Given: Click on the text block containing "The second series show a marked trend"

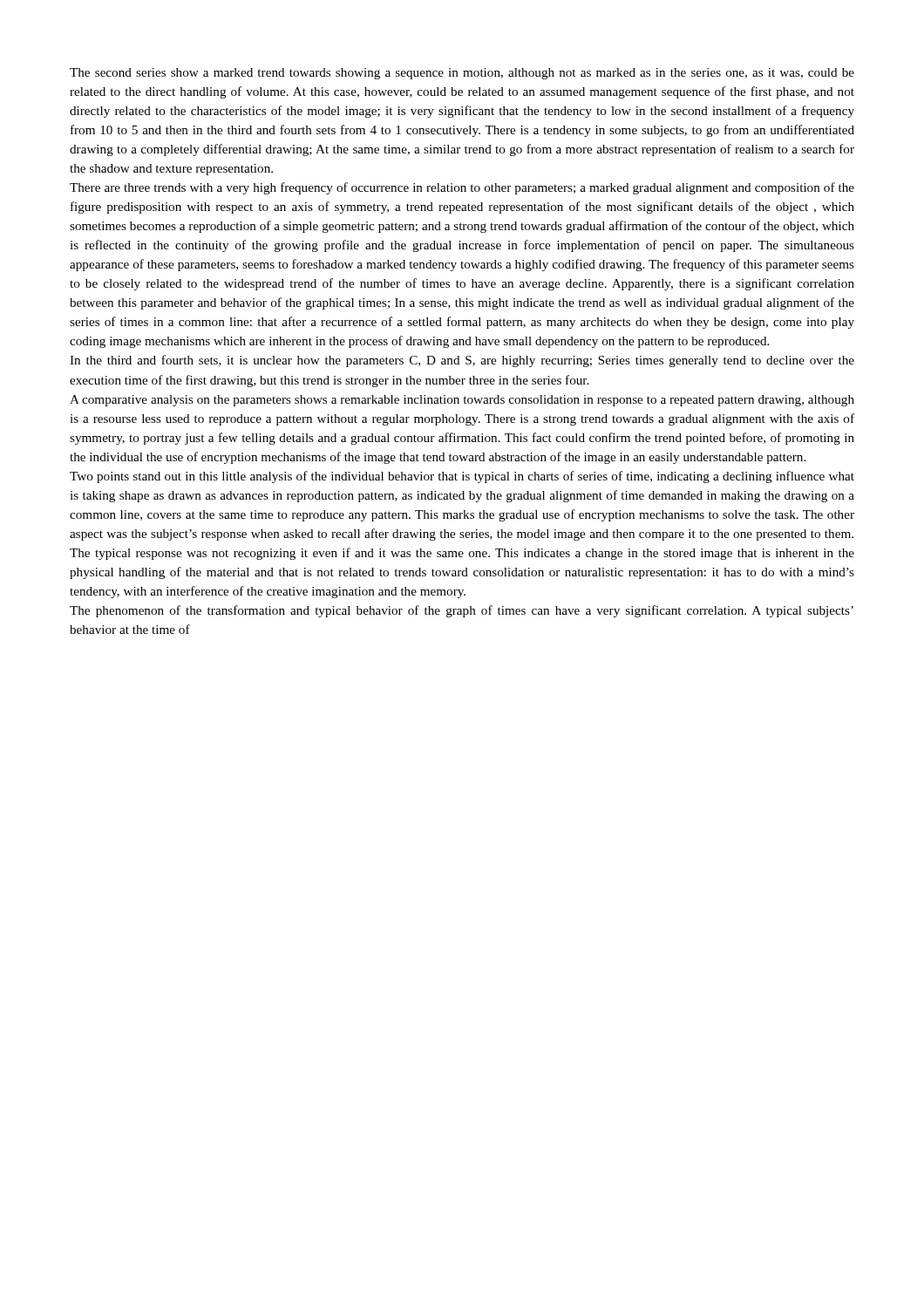Looking at the screenshot, I should coord(462,351).
